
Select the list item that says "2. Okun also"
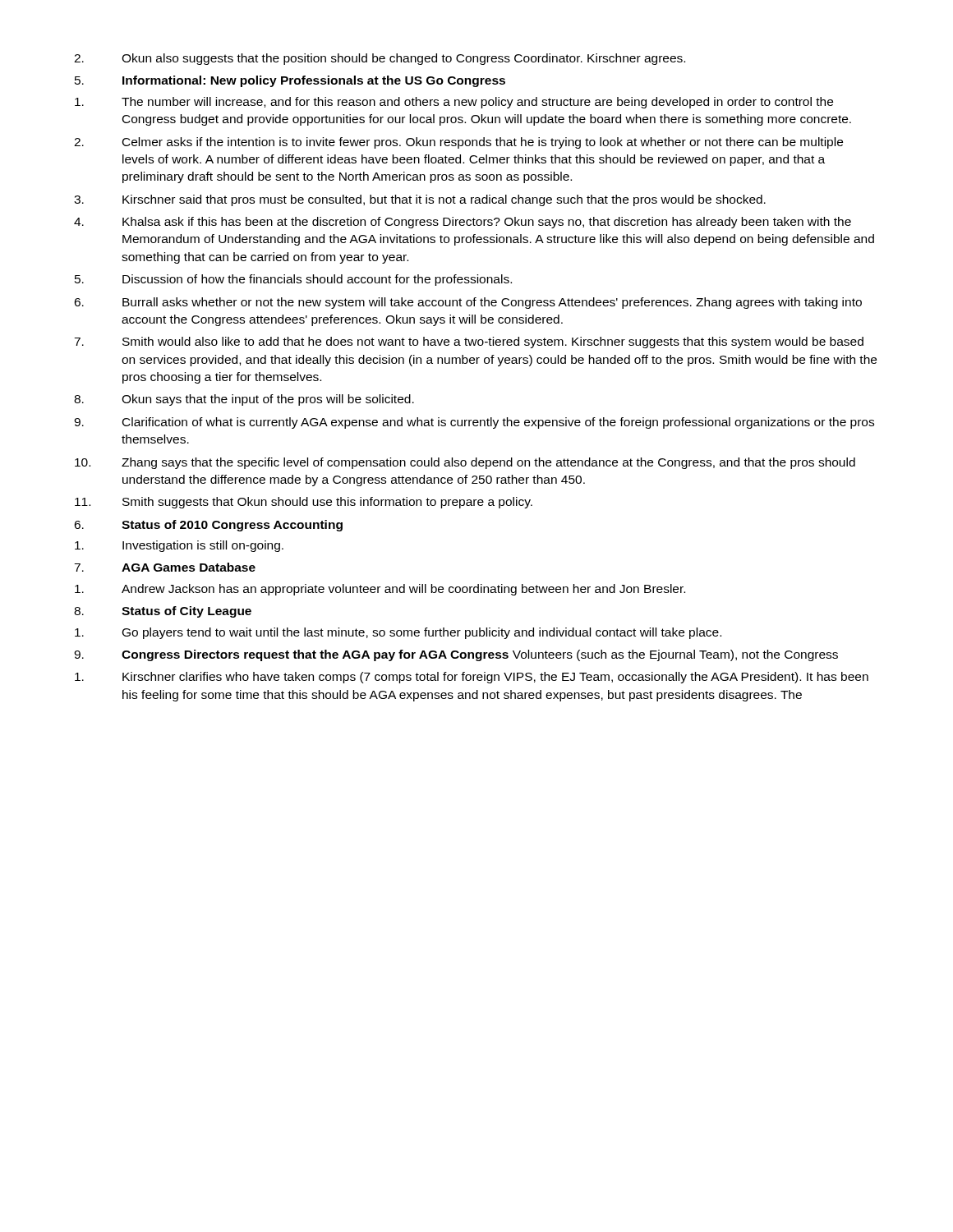tap(476, 58)
